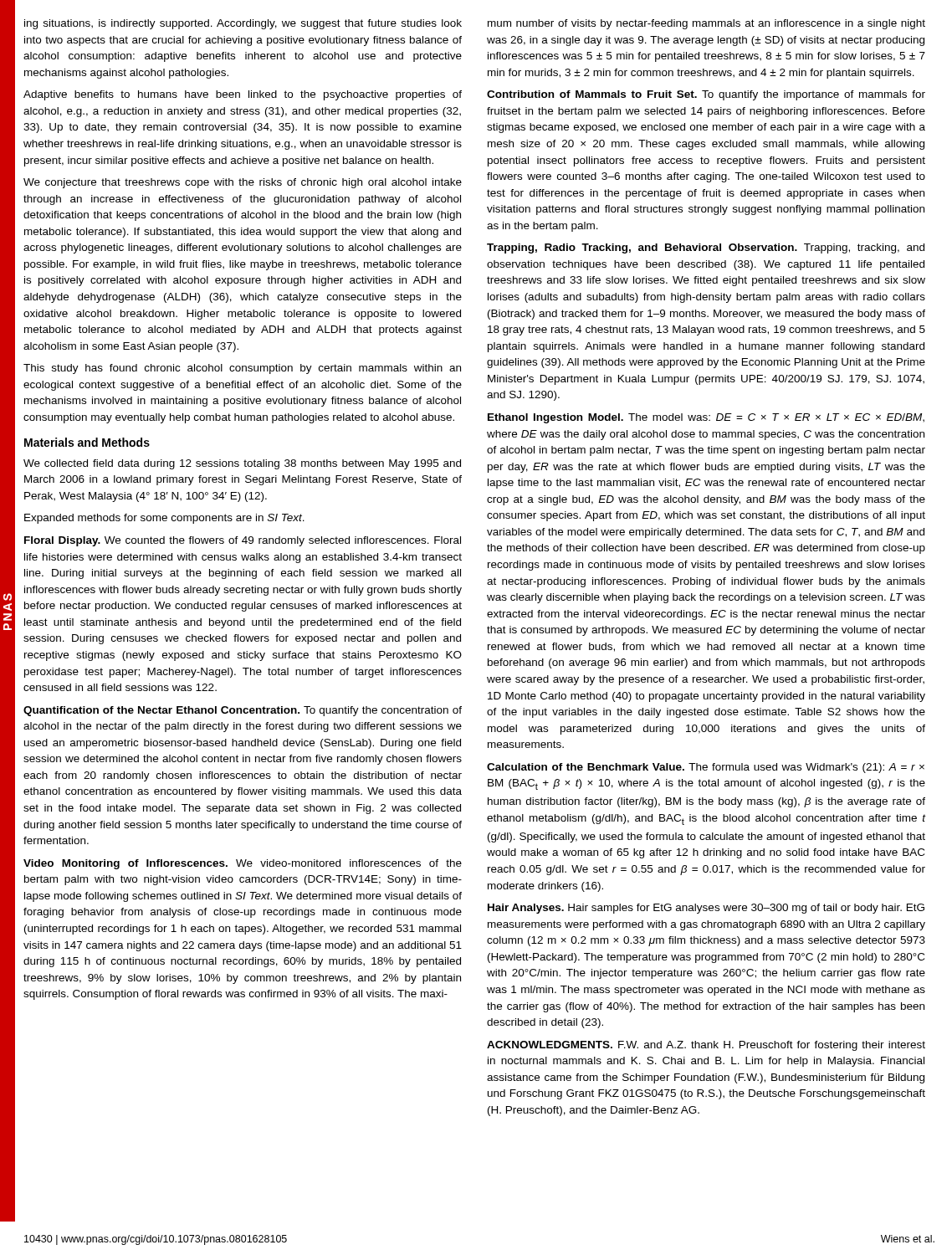Image resolution: width=952 pixels, height=1255 pixels.
Task: Navigate to the element starting "Materials and Methods"
Action: pyautogui.click(x=87, y=442)
